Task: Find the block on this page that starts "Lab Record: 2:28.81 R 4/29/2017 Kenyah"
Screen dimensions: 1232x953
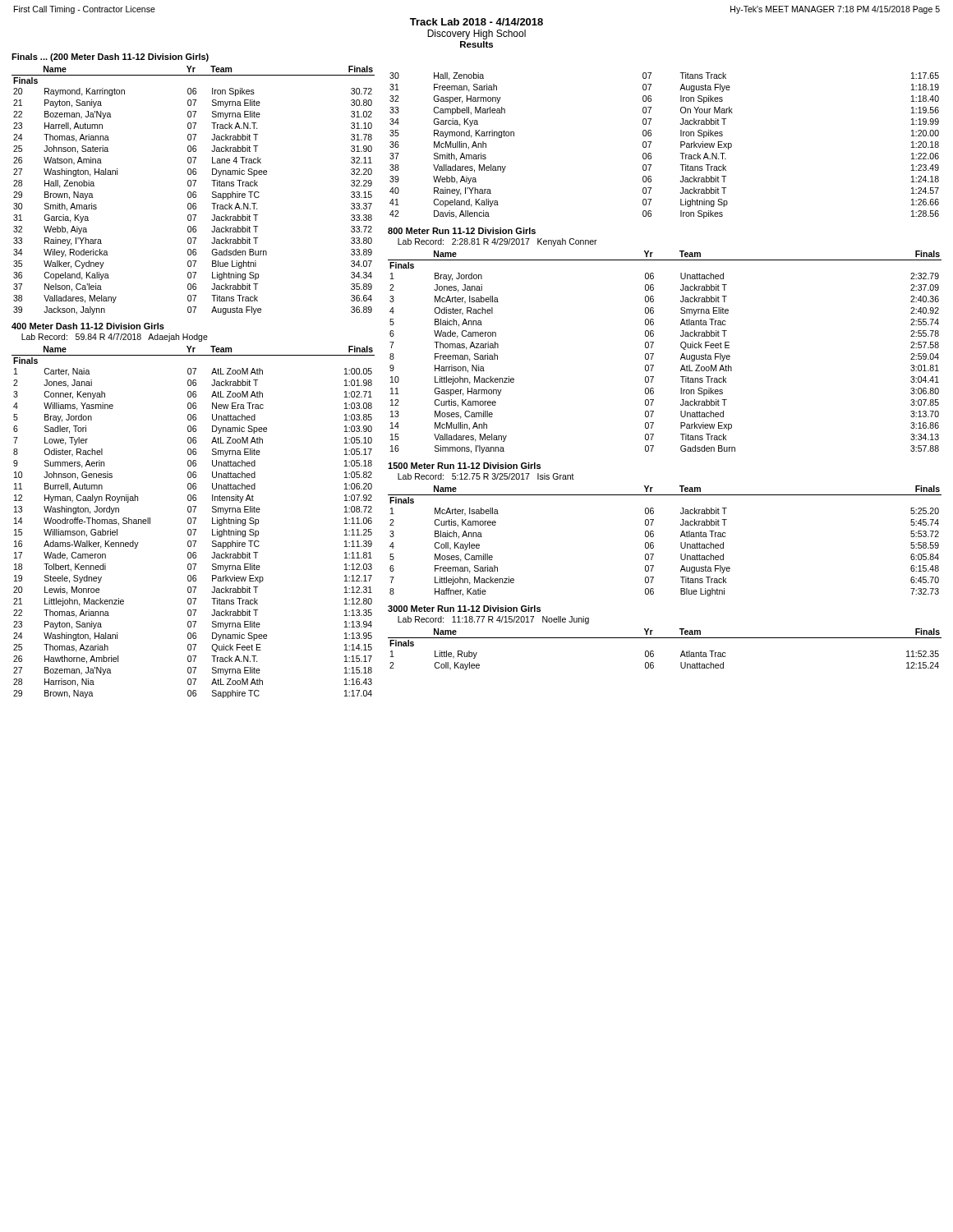Action: 492,241
